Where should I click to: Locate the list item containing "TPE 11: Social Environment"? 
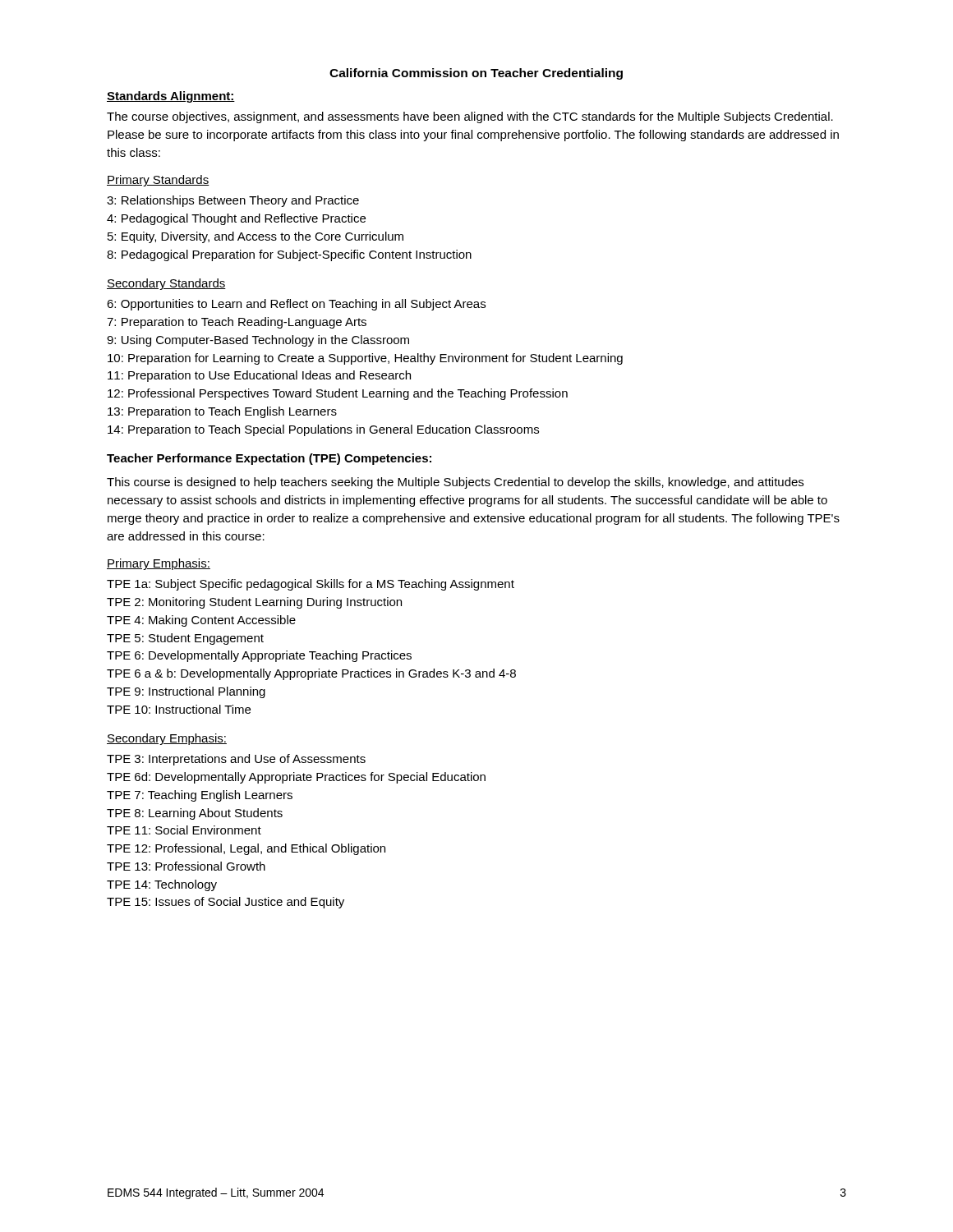click(x=184, y=830)
